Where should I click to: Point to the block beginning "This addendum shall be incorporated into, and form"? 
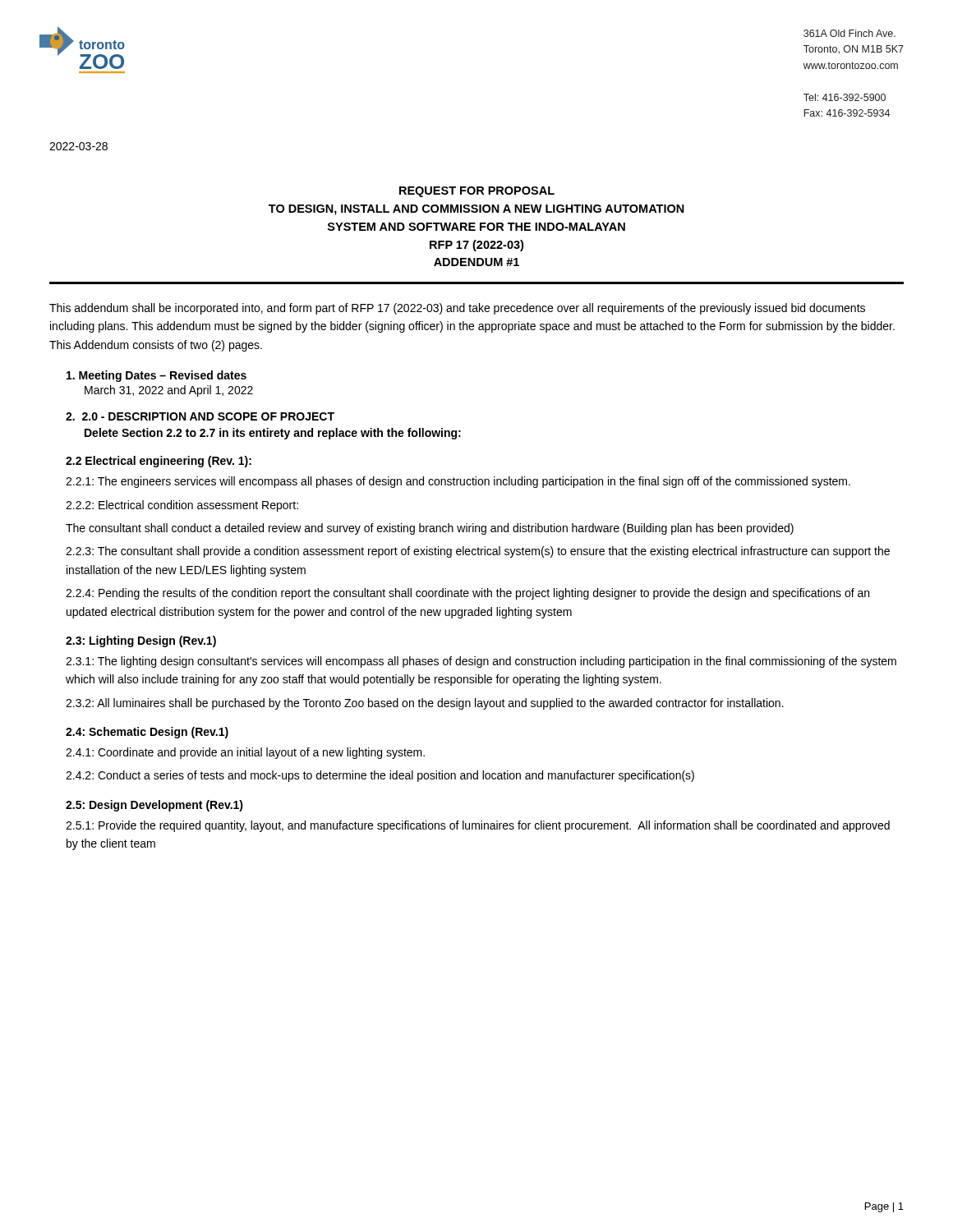pos(472,326)
